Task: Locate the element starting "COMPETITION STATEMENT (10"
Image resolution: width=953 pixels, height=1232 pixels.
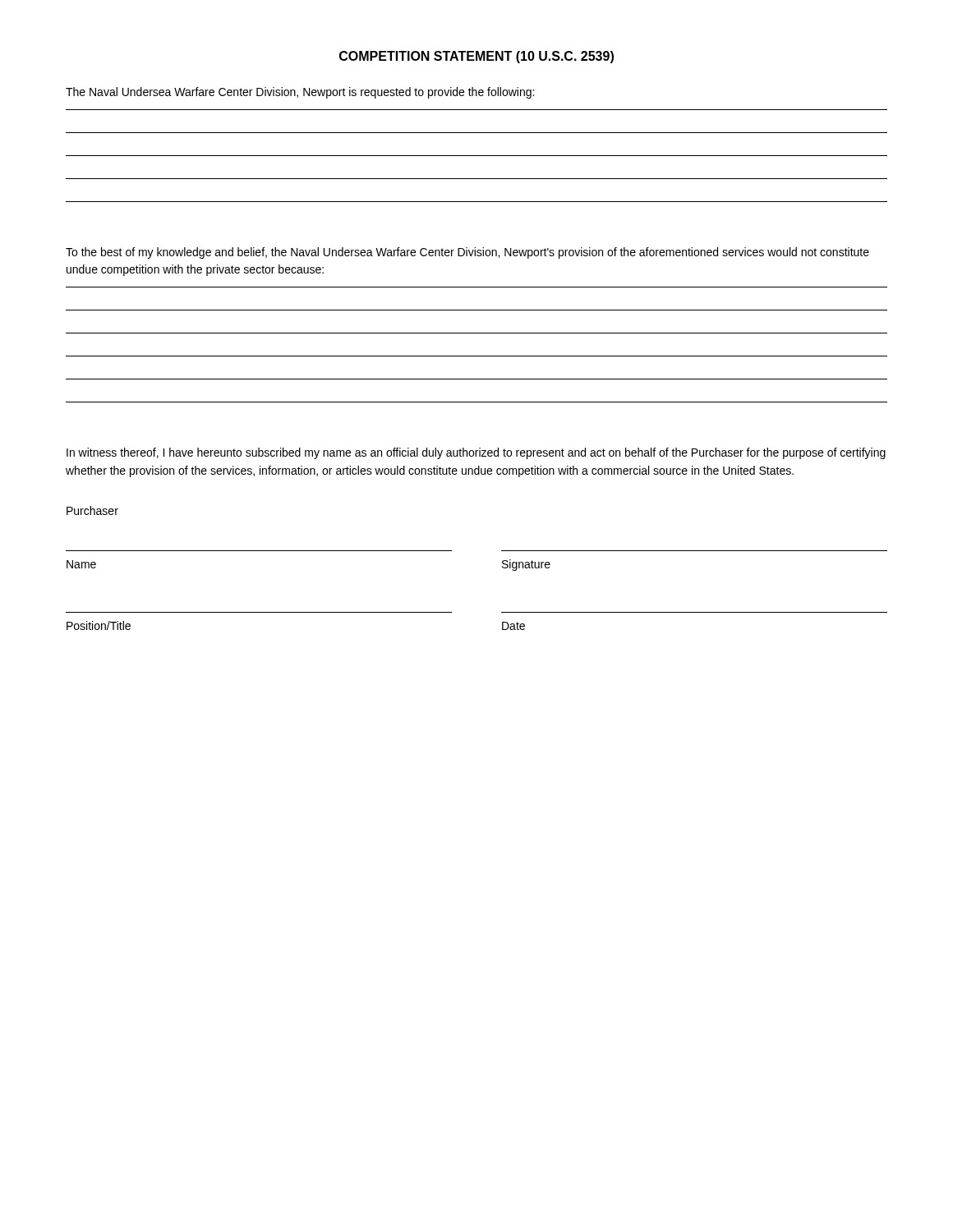Action: (476, 56)
